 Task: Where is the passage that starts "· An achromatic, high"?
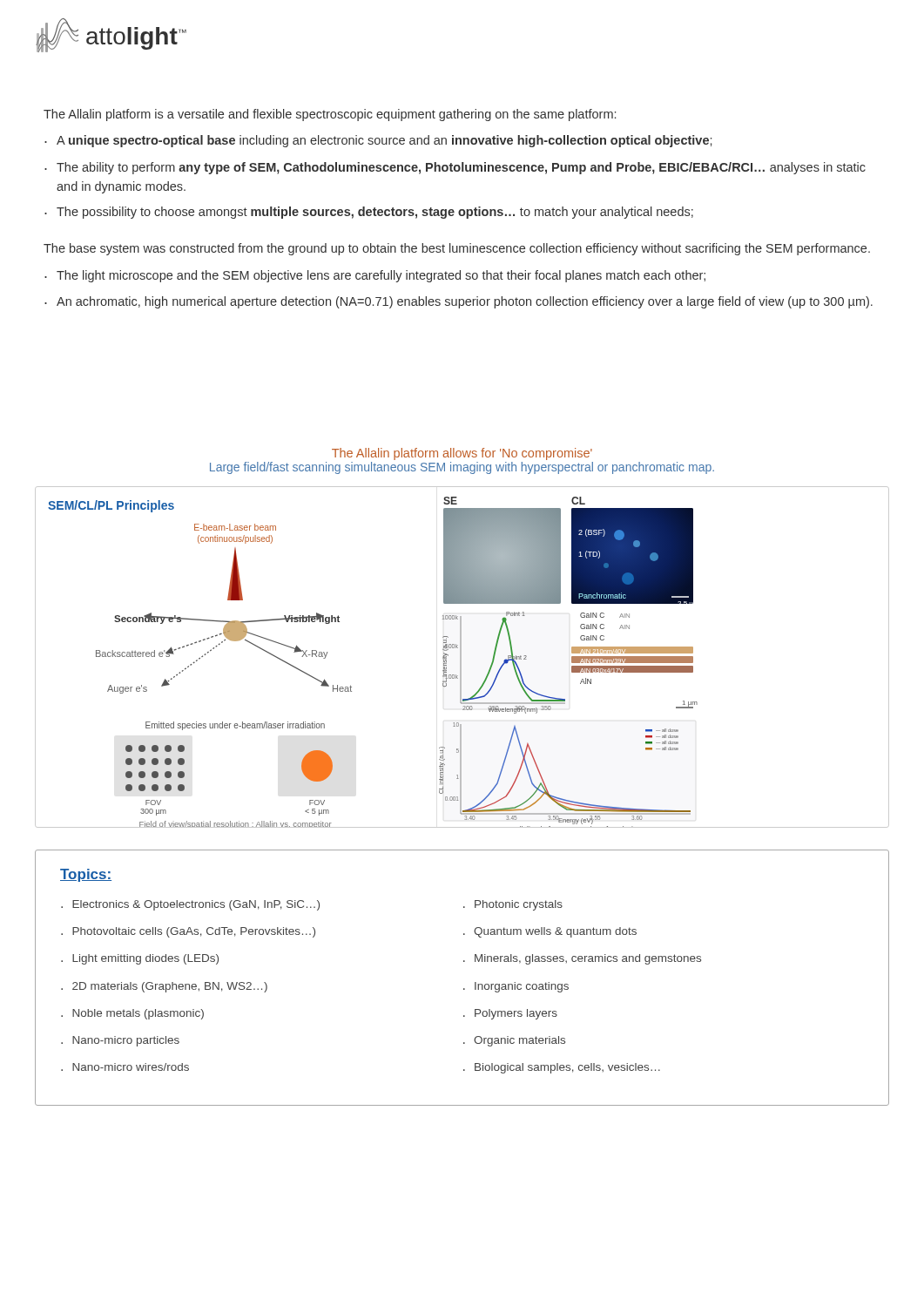(x=458, y=303)
